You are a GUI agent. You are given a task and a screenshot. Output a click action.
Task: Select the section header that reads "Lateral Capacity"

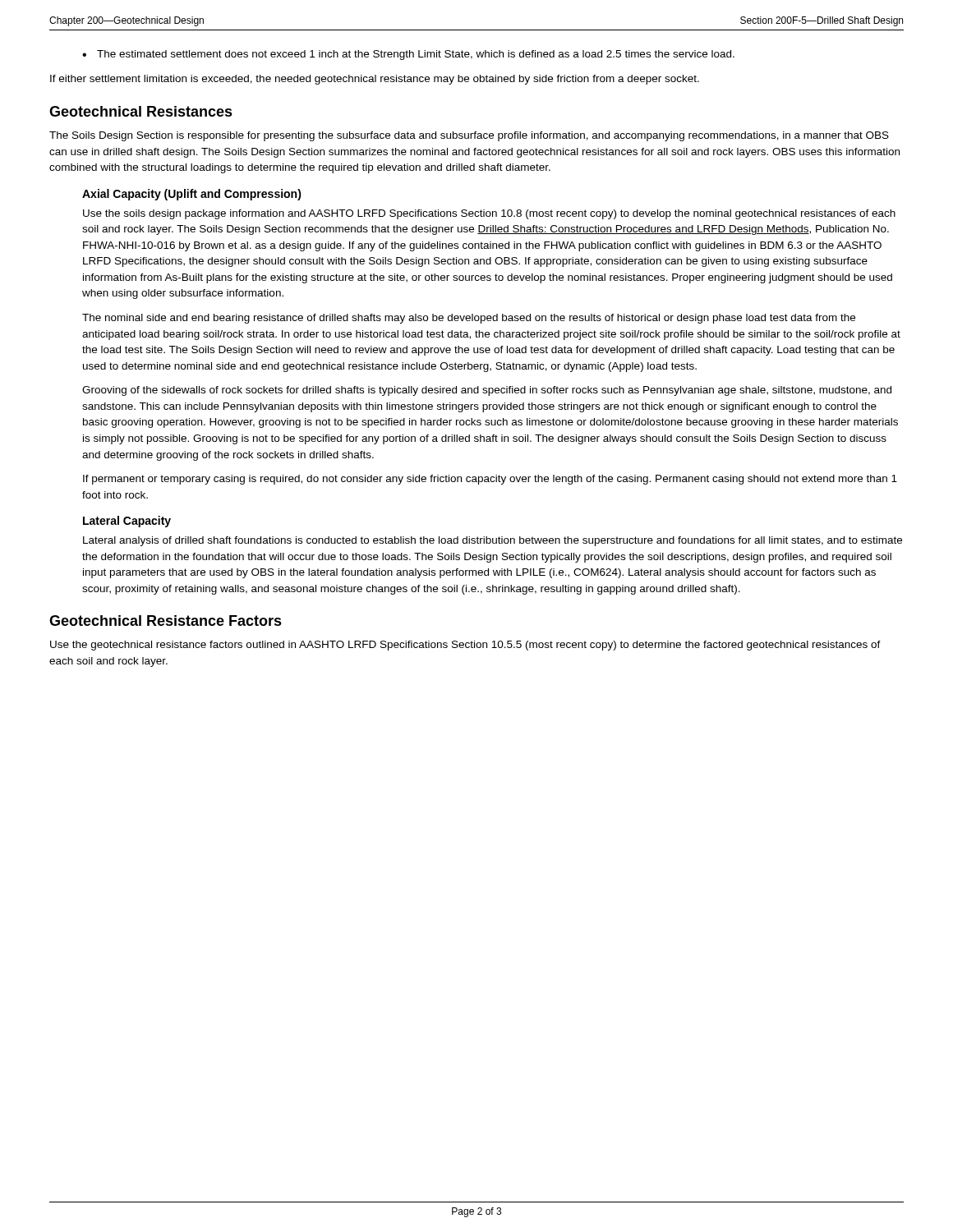coord(127,521)
